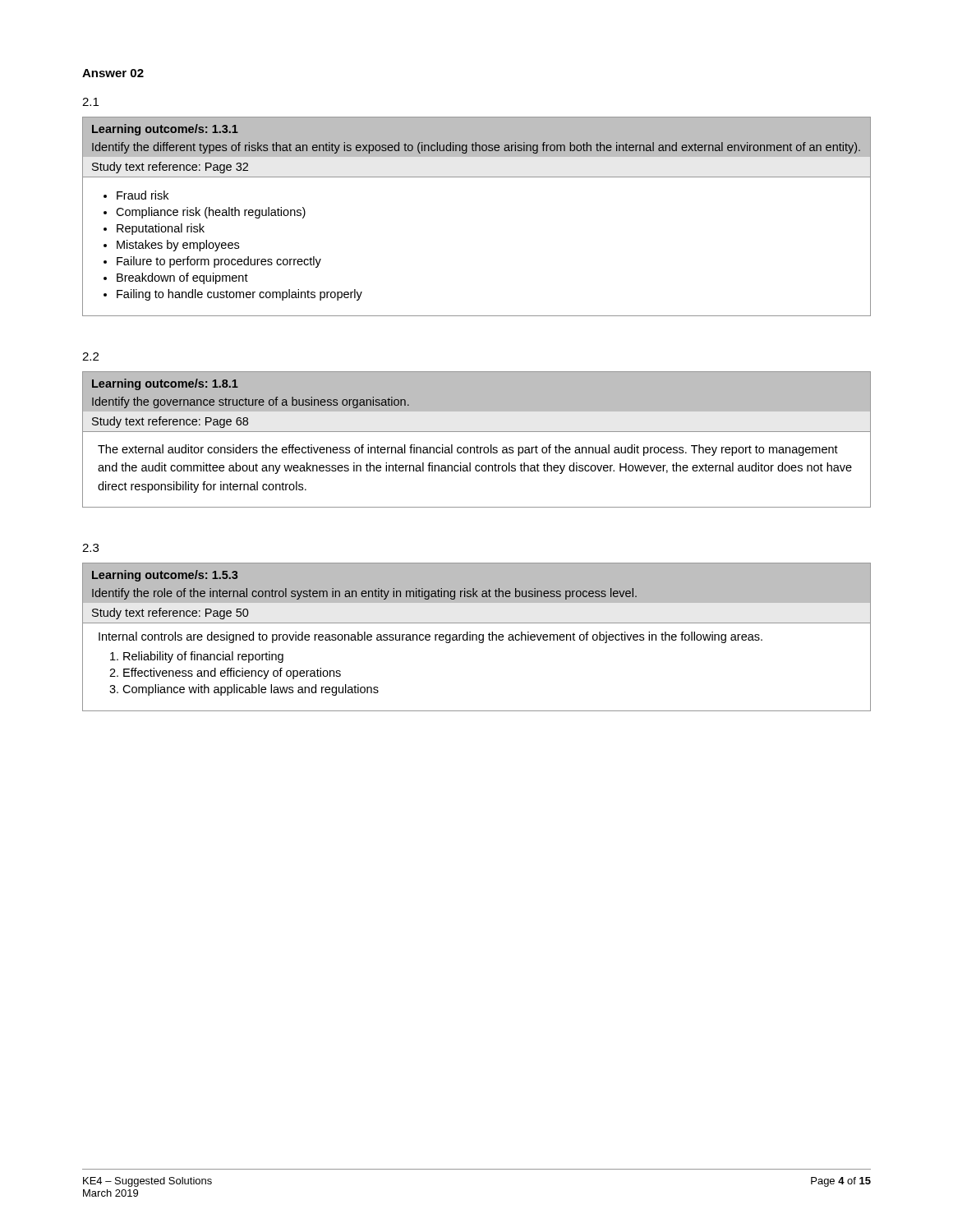Find "Compliance risk (health regulations)" on this page
This screenshot has height=1232, width=953.
[x=211, y=212]
